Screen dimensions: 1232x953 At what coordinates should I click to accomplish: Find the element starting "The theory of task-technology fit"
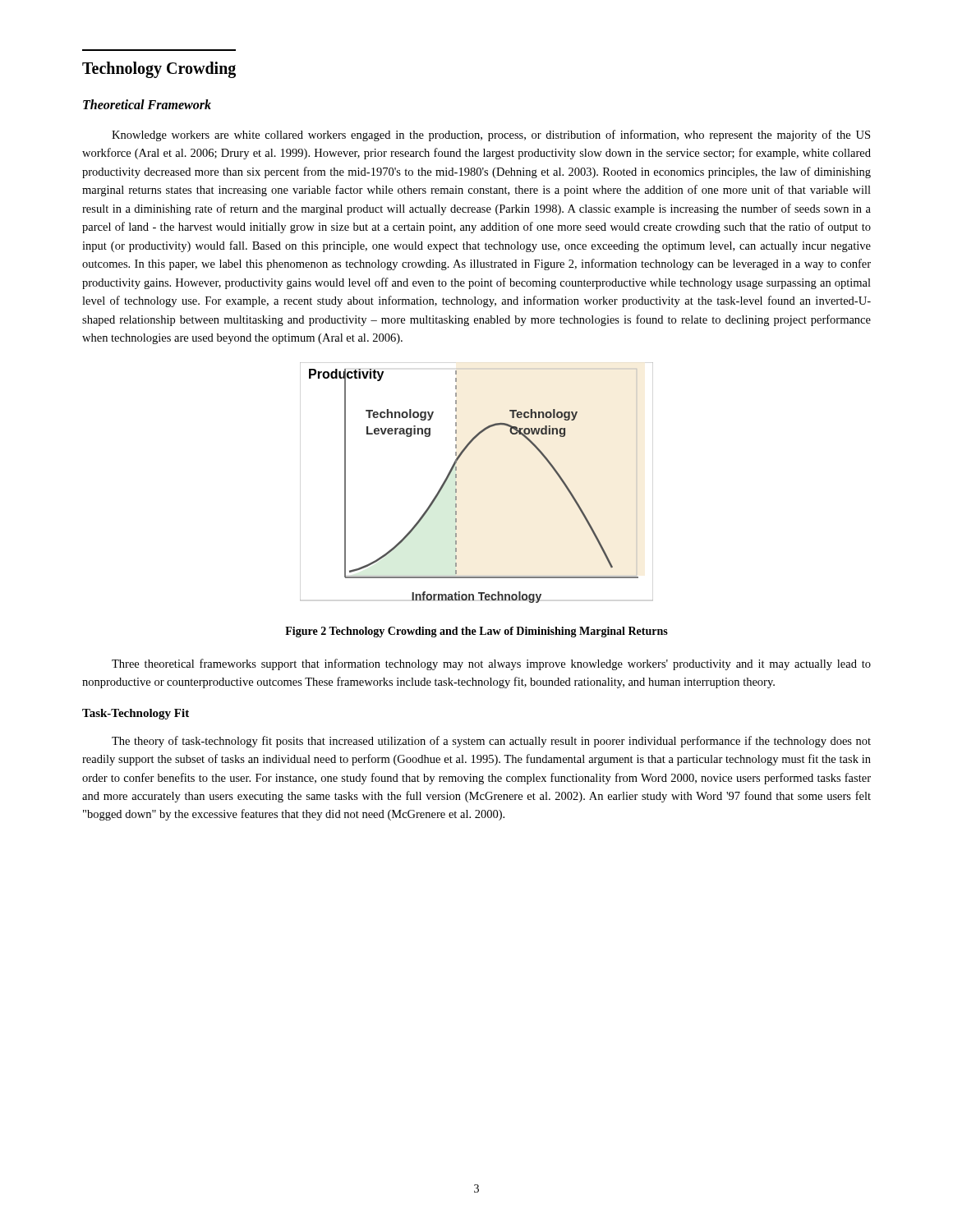(476, 778)
